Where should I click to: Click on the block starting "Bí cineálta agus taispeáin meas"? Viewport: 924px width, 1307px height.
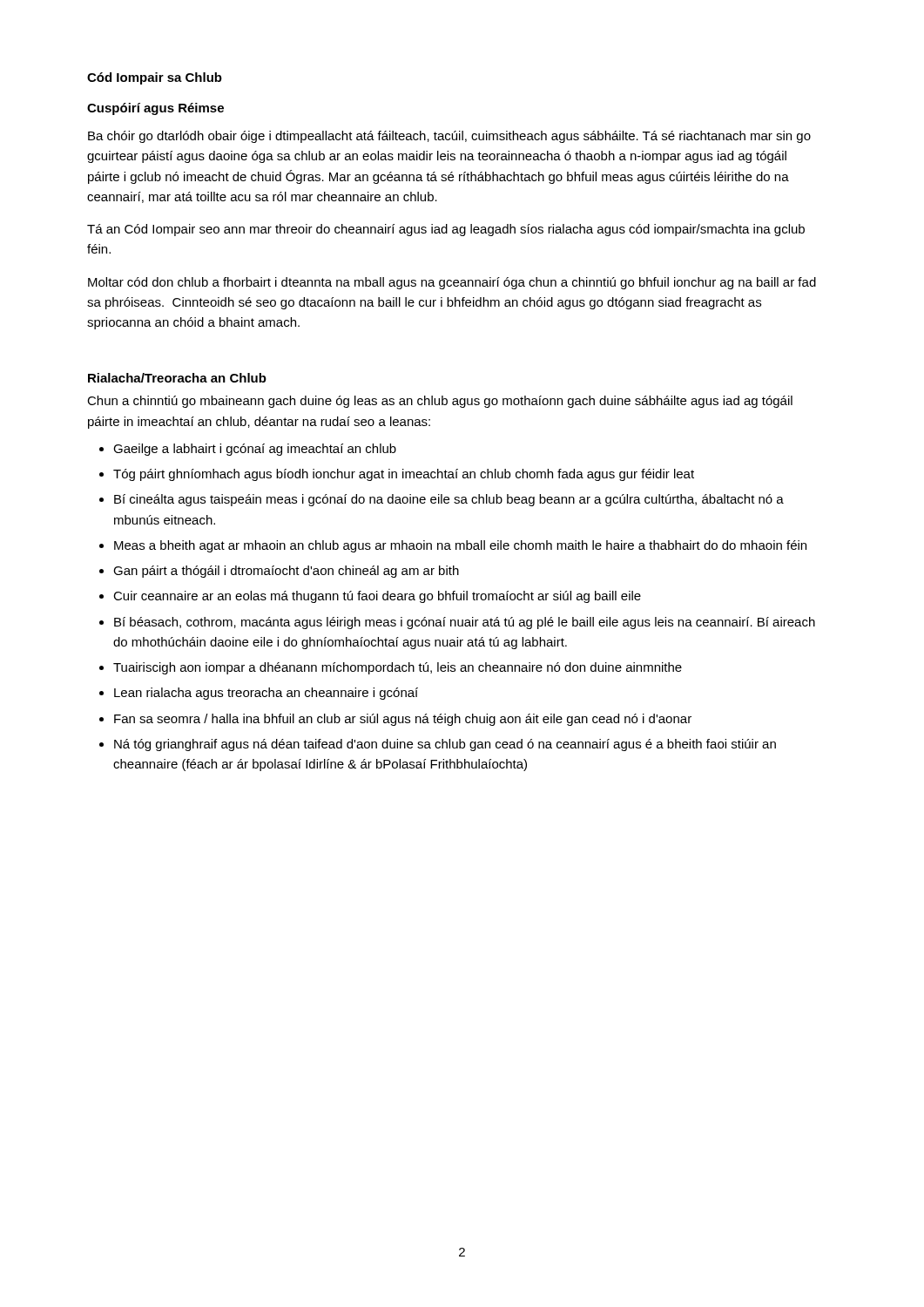click(448, 509)
